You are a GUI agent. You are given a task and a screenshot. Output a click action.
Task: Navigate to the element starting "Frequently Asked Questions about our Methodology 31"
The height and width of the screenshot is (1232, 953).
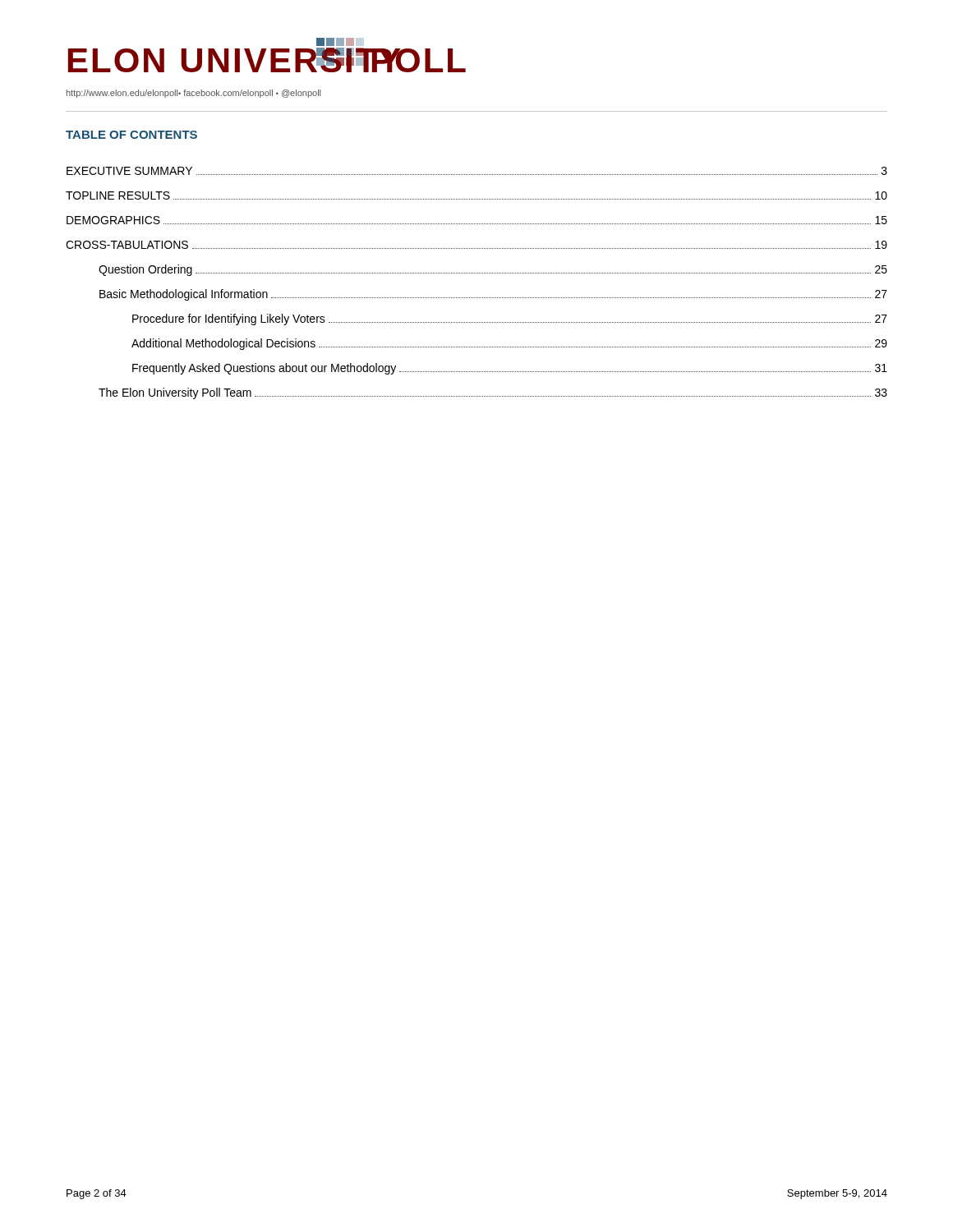[509, 368]
